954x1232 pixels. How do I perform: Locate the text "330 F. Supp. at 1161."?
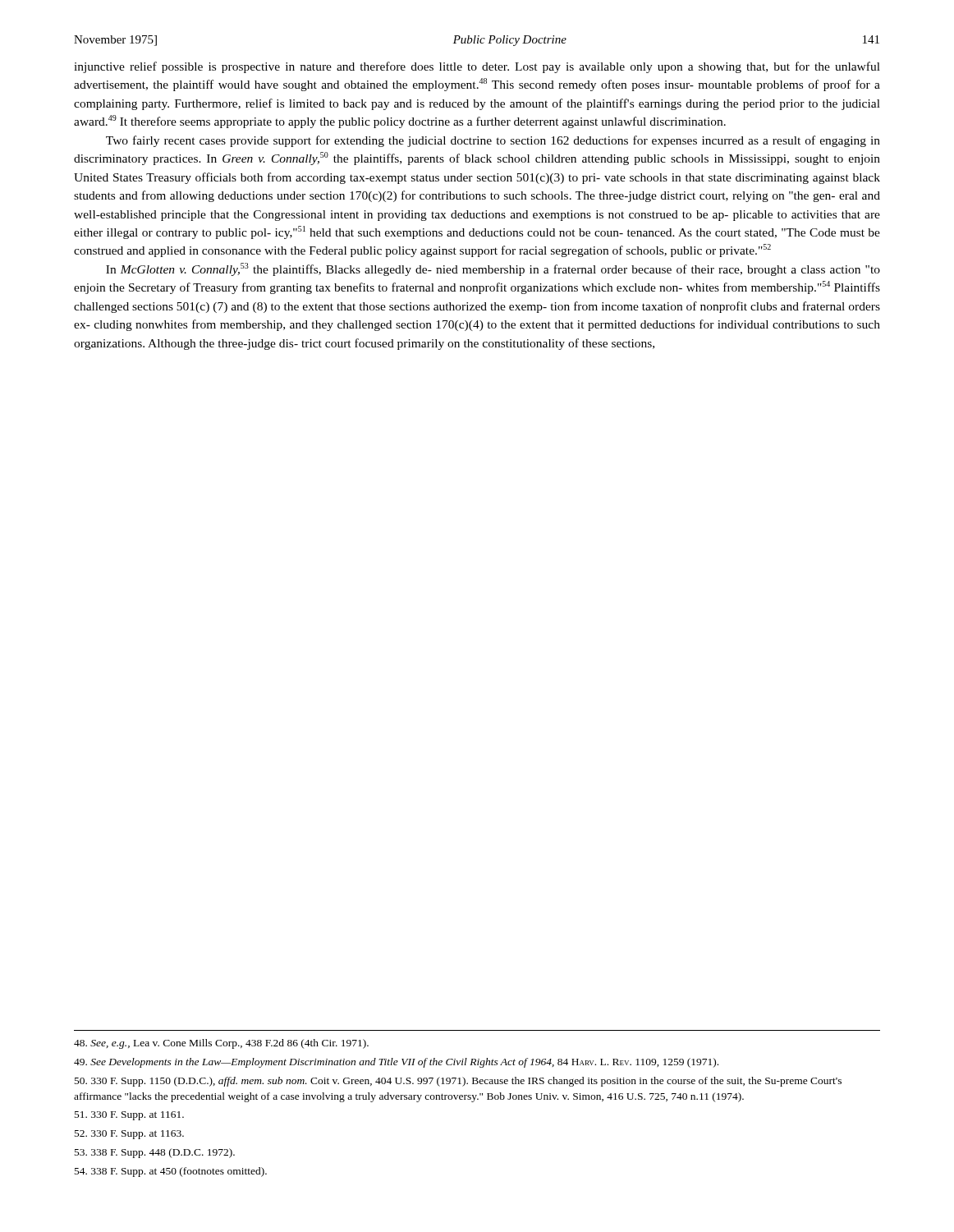129,1114
